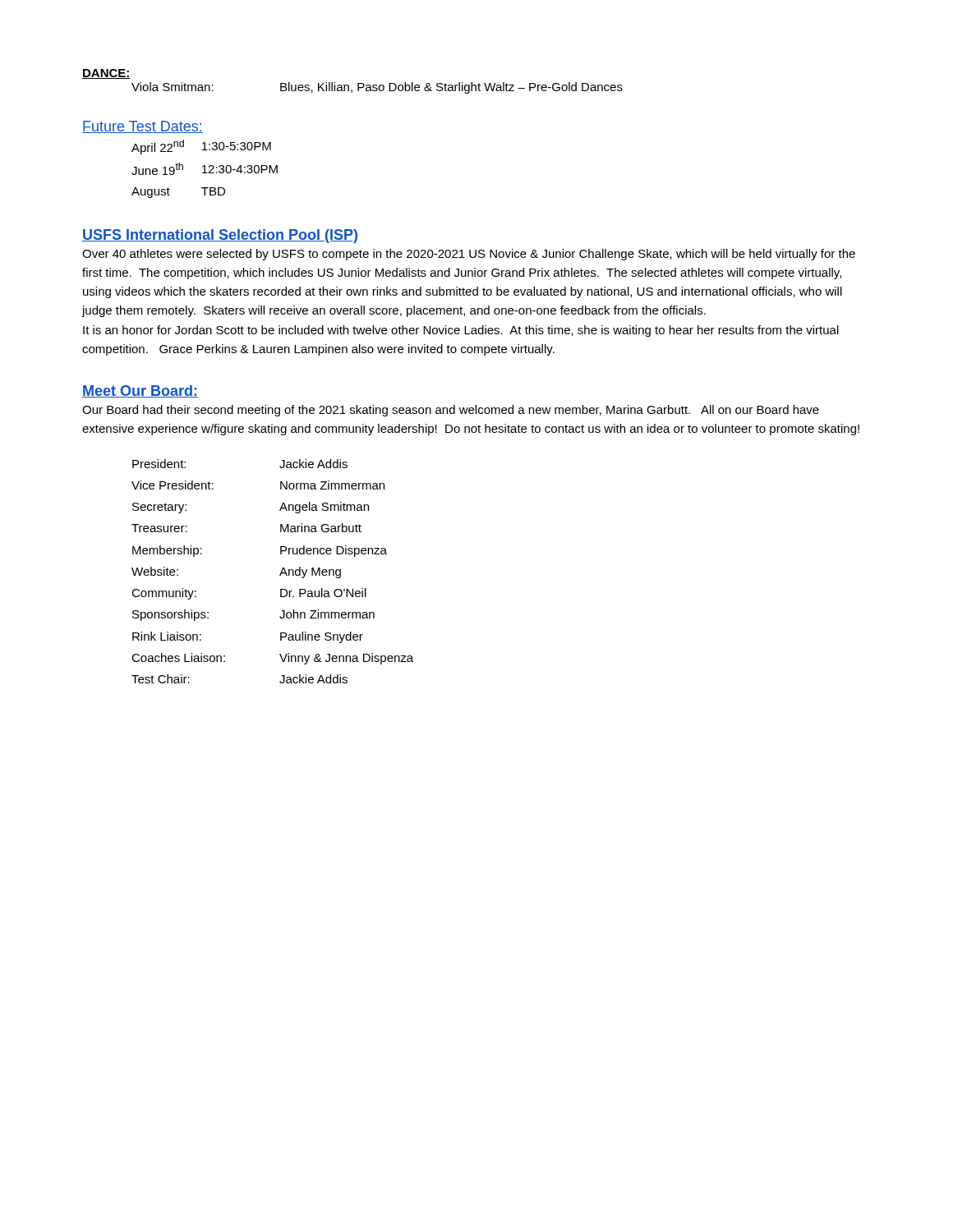The height and width of the screenshot is (1232, 953).
Task: Navigate to the text block starting "June 19th 12:30-4:30PM"
Action: pos(213,169)
